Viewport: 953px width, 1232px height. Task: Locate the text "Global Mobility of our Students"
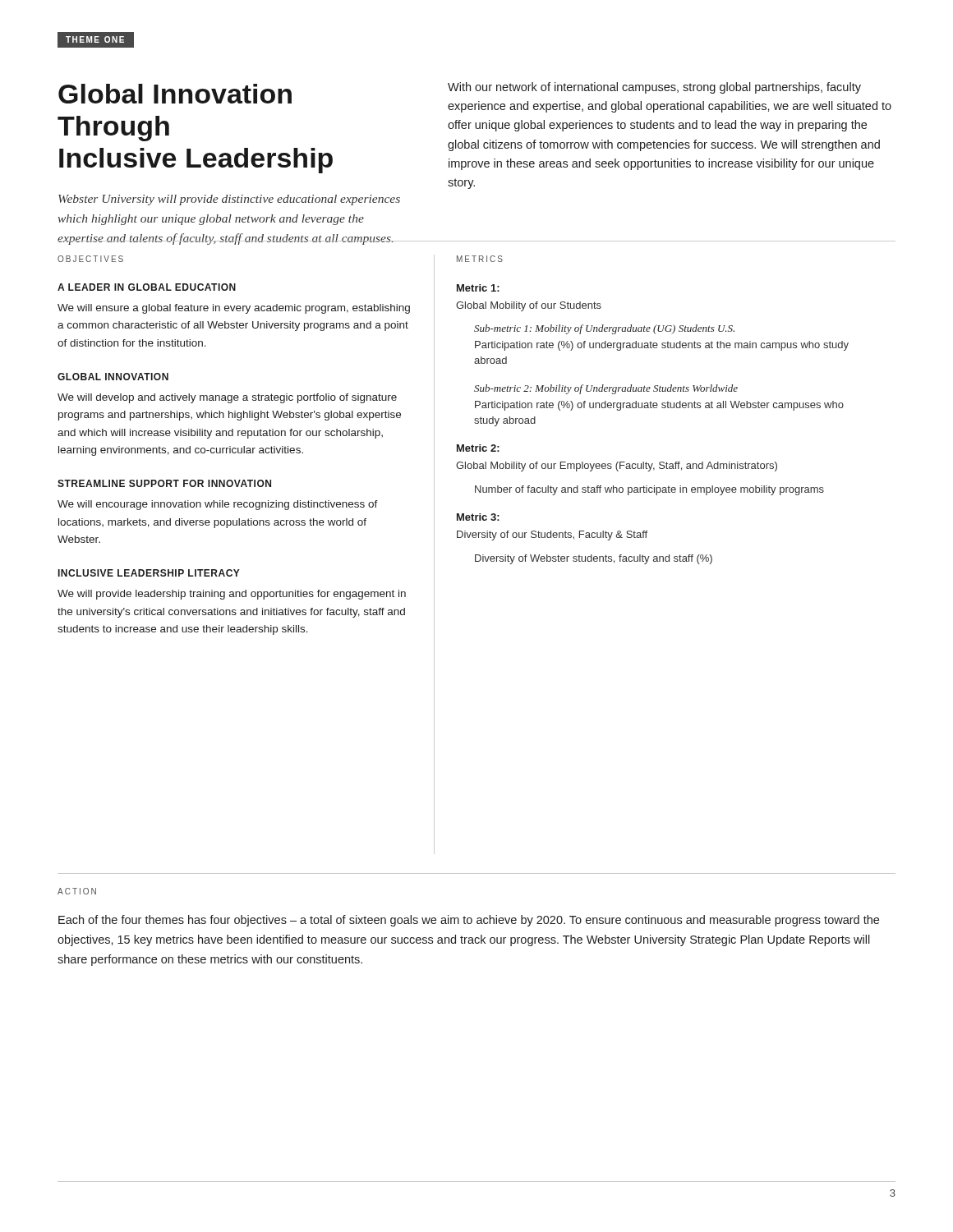529,305
